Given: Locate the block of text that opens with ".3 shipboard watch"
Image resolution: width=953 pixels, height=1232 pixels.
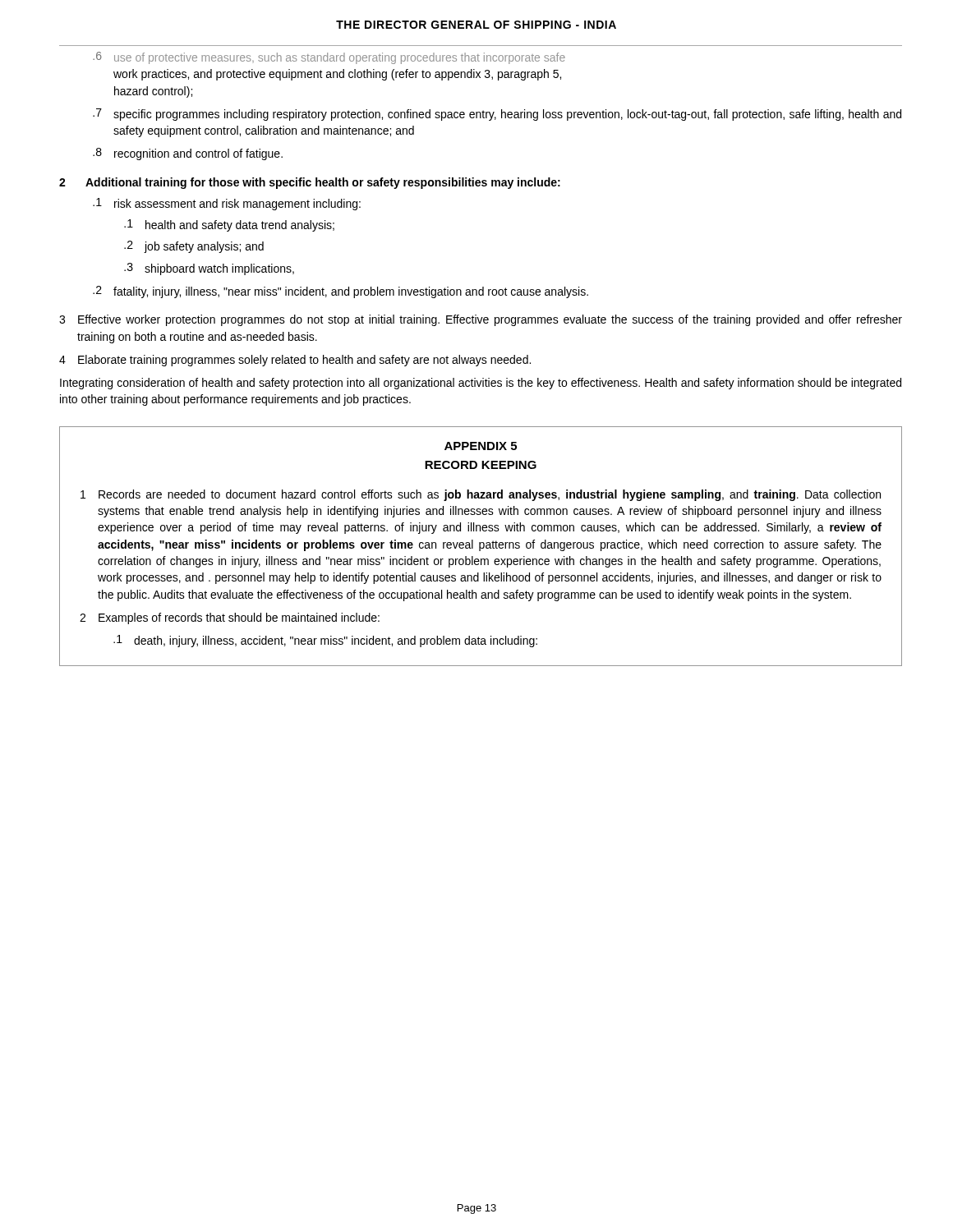Looking at the screenshot, I should (209, 269).
